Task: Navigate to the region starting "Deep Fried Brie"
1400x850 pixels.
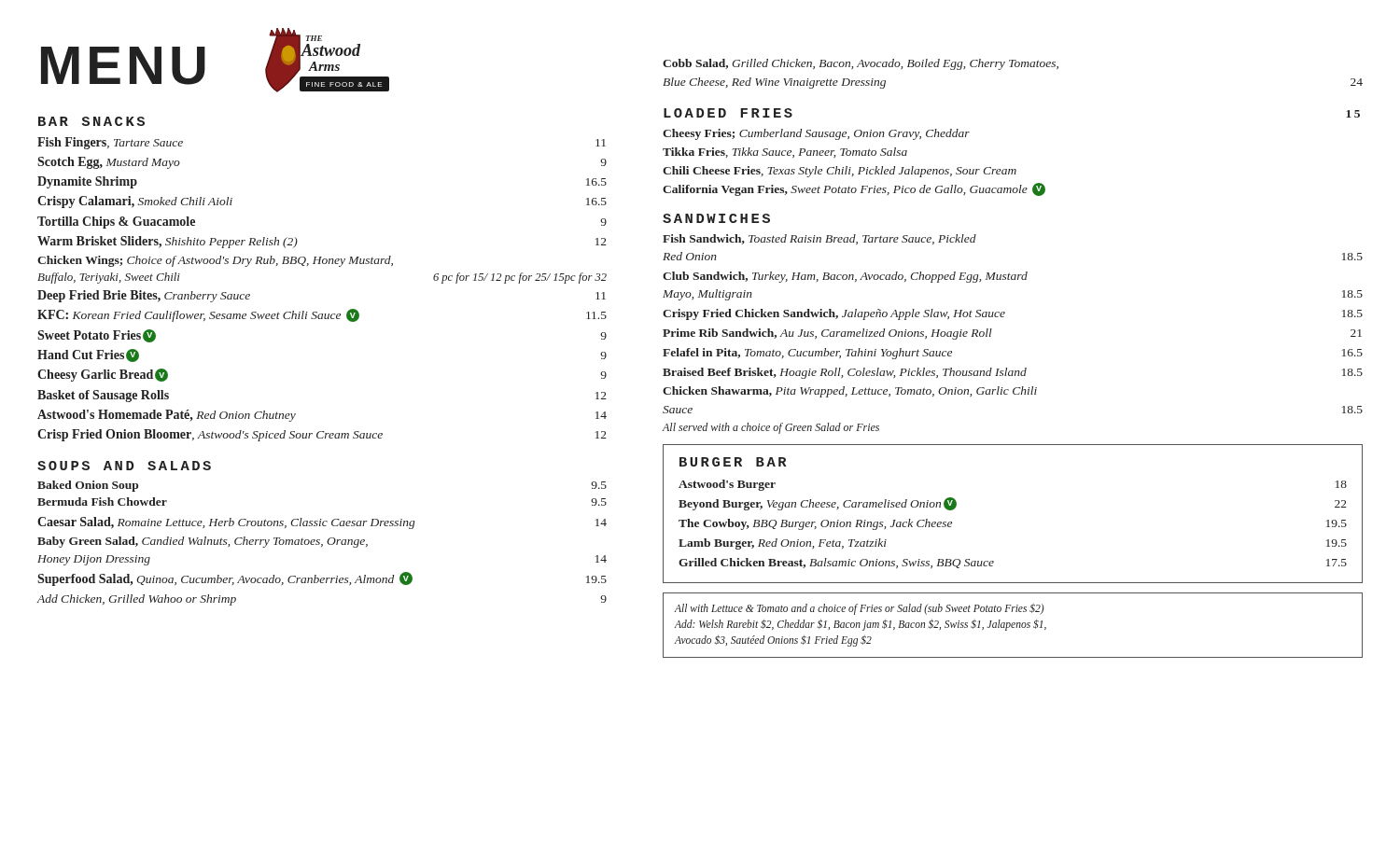Action: 150,296
